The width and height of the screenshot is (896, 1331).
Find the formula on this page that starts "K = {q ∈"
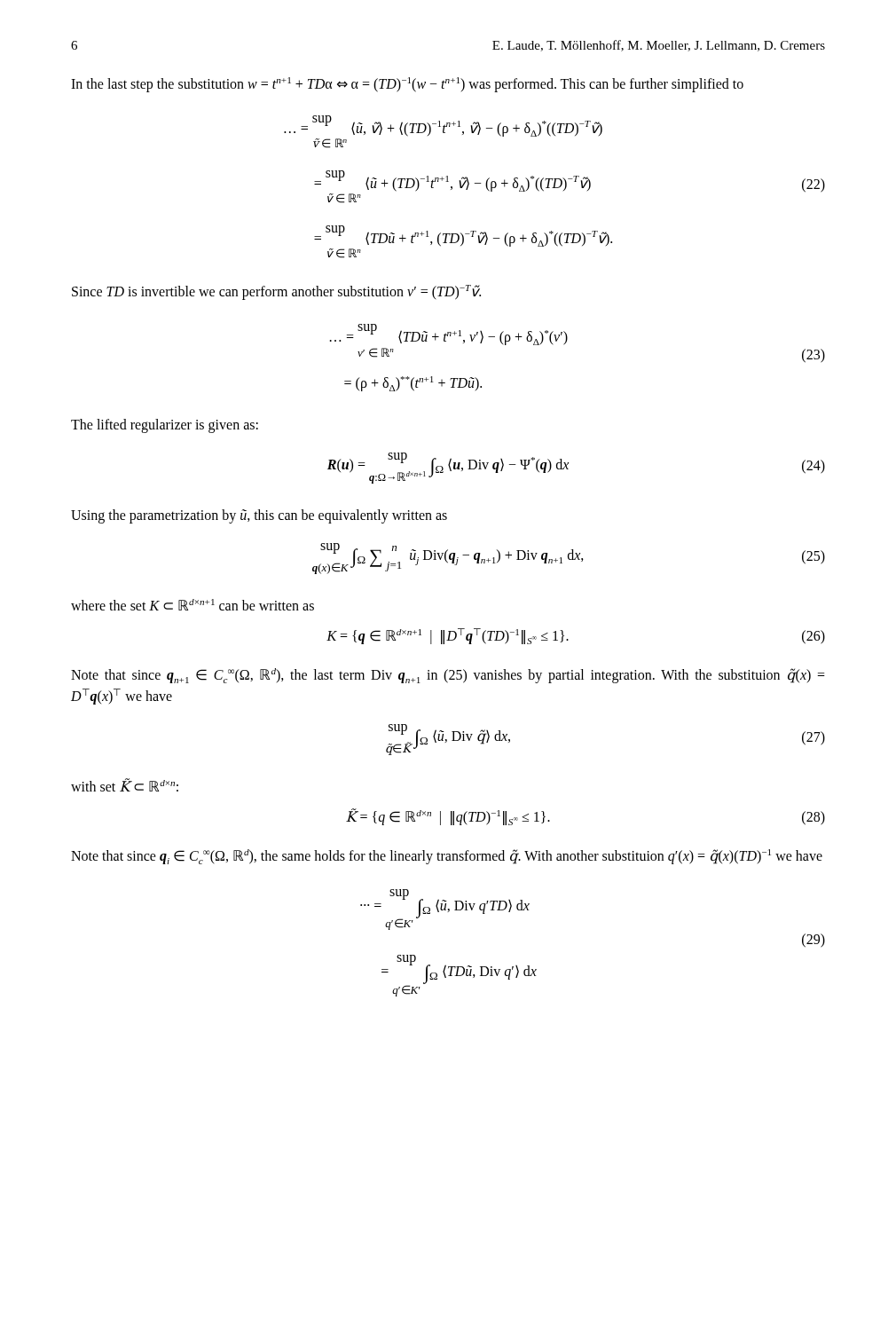(x=448, y=636)
